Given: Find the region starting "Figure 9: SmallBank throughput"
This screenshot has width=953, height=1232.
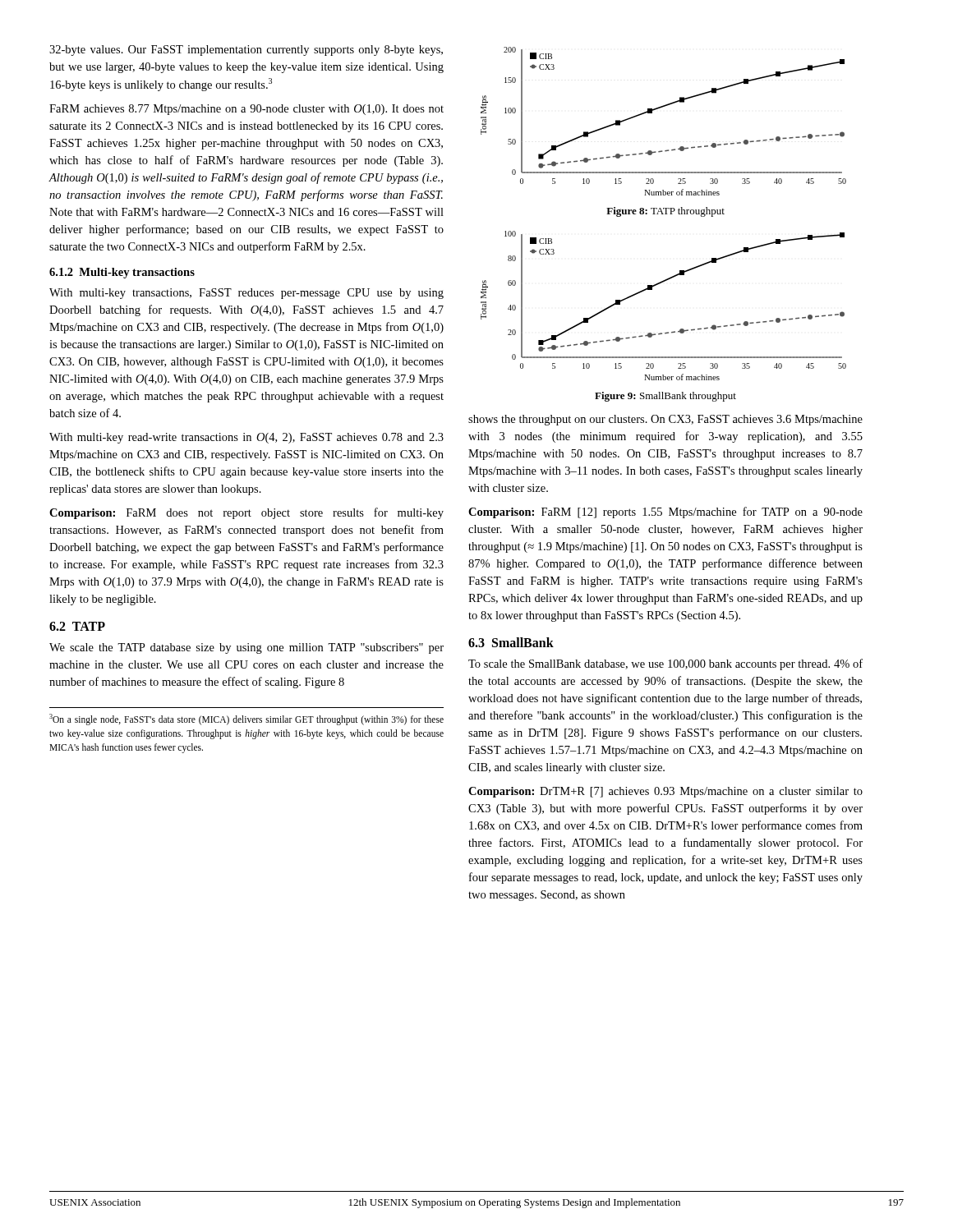Looking at the screenshot, I should [665, 395].
